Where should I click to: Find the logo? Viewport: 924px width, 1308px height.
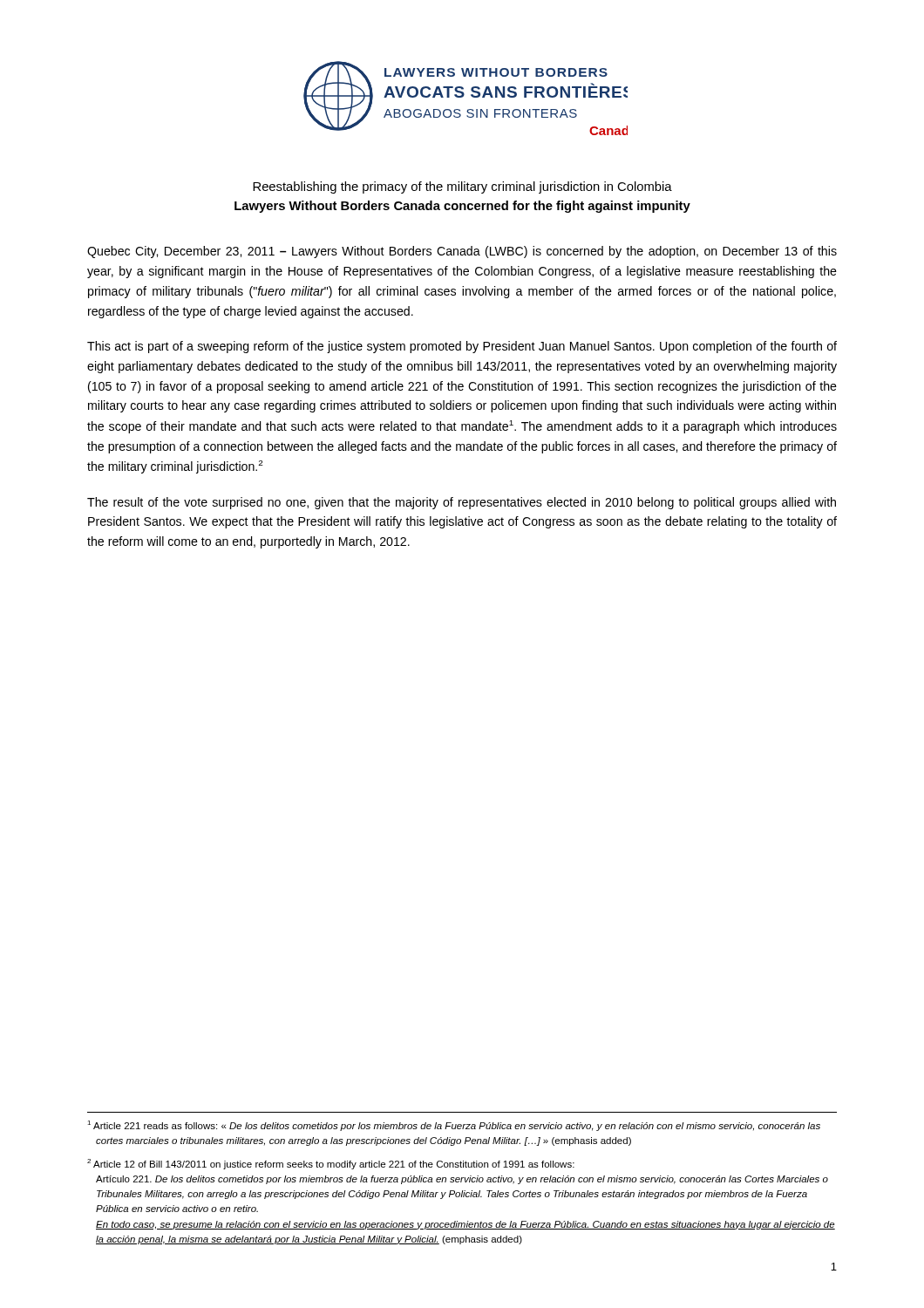(x=462, y=97)
